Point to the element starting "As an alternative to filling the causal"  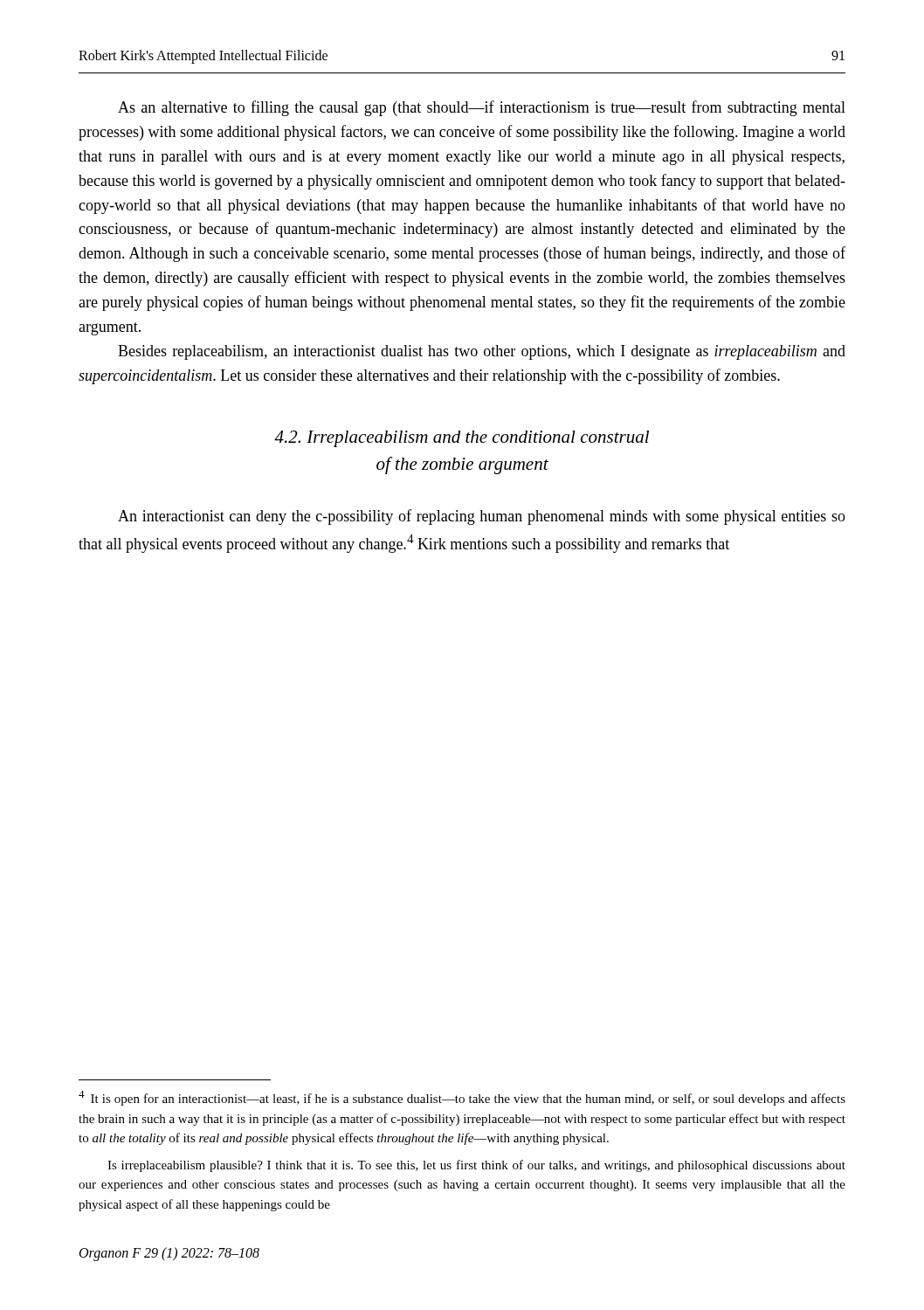pos(462,217)
